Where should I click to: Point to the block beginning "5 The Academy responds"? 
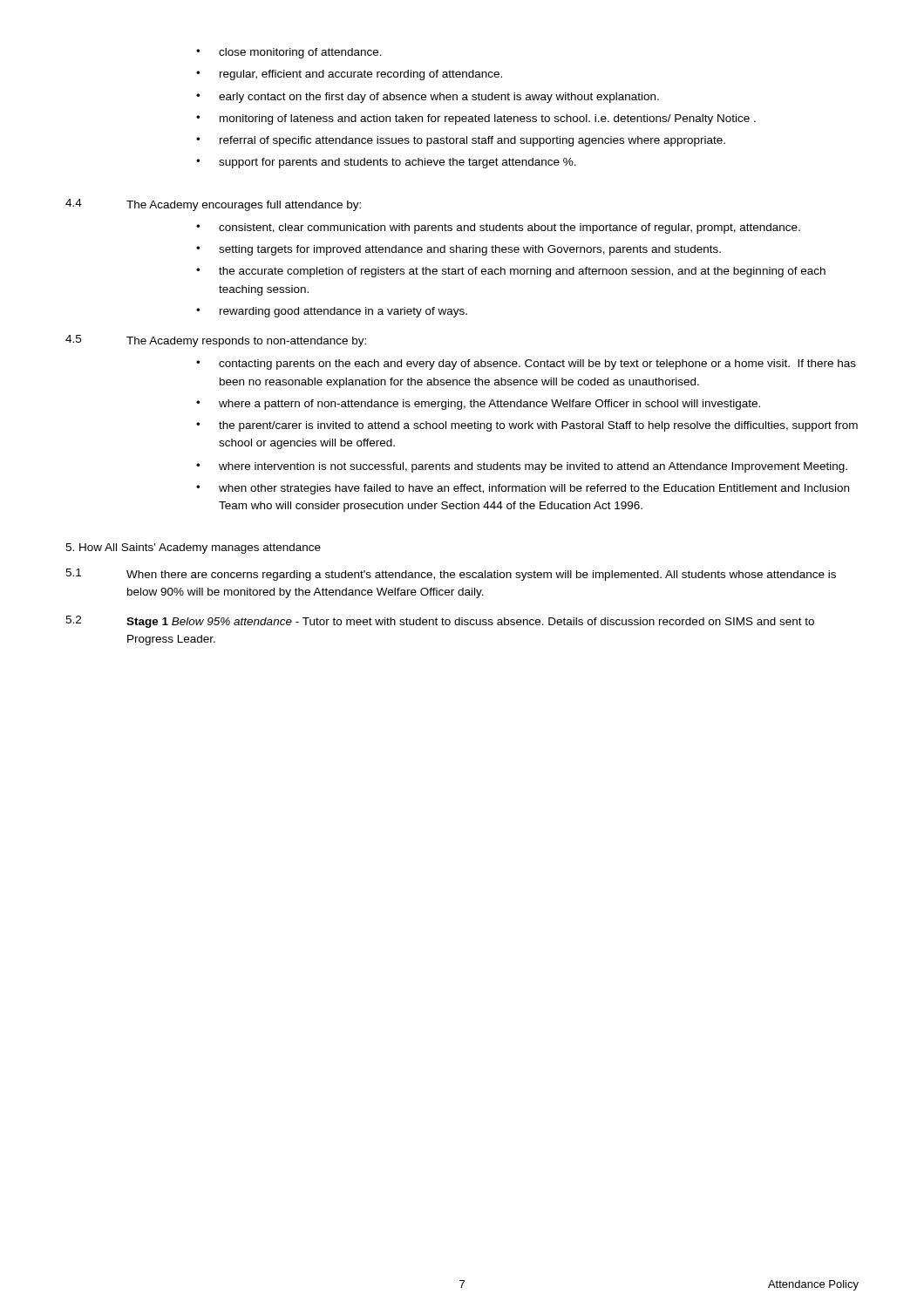[216, 341]
